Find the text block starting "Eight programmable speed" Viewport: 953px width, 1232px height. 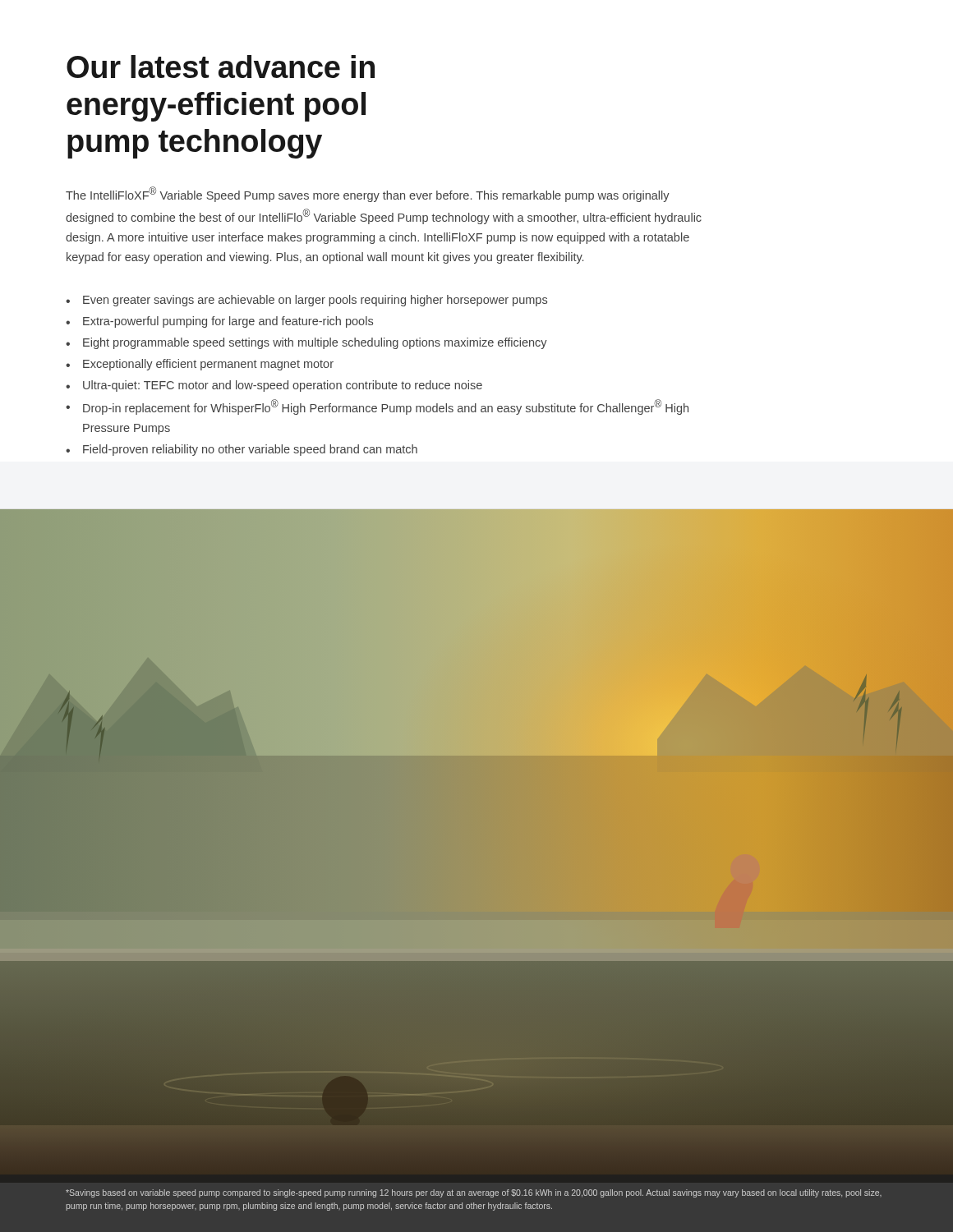394,343
